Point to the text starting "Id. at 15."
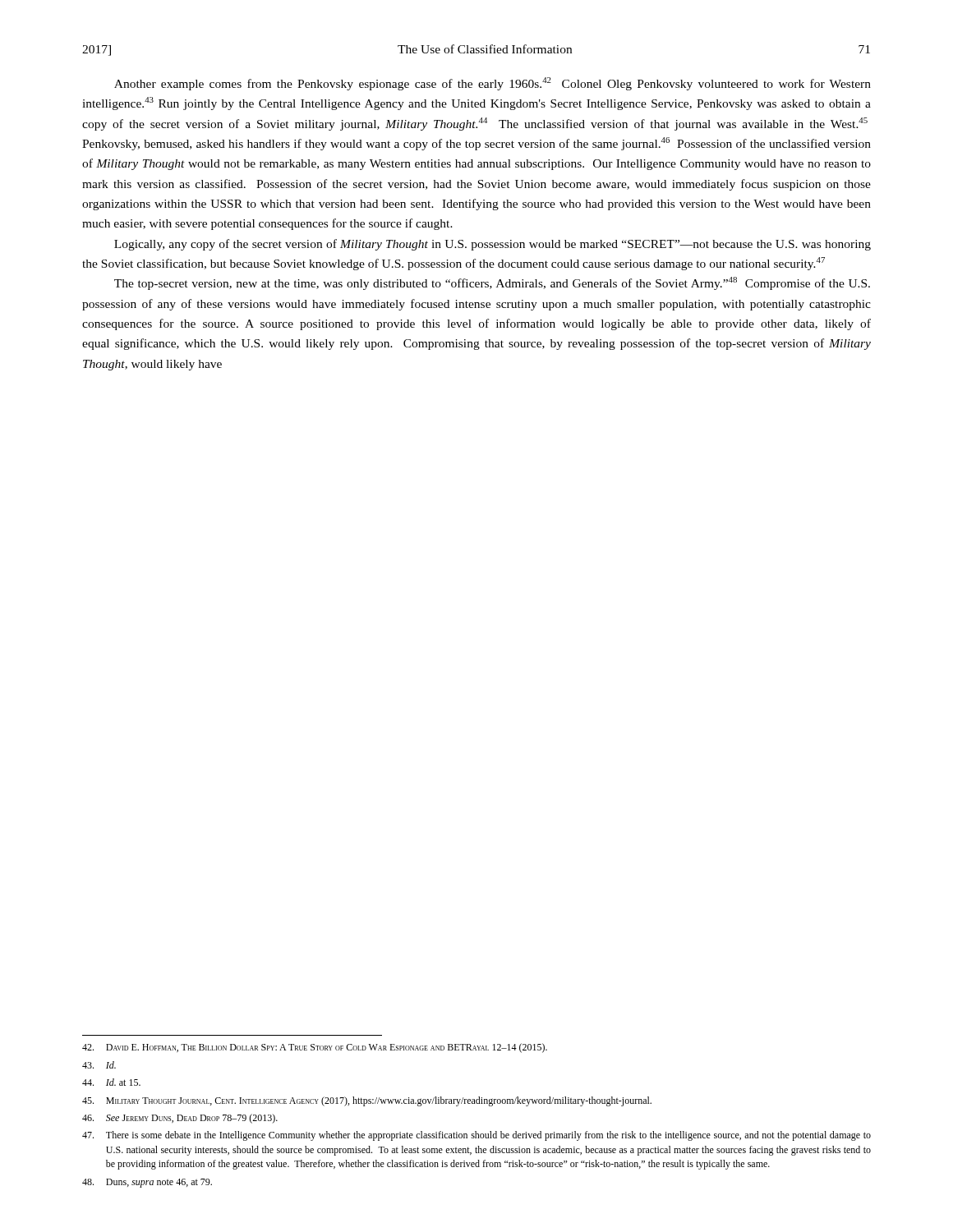 tap(112, 1083)
